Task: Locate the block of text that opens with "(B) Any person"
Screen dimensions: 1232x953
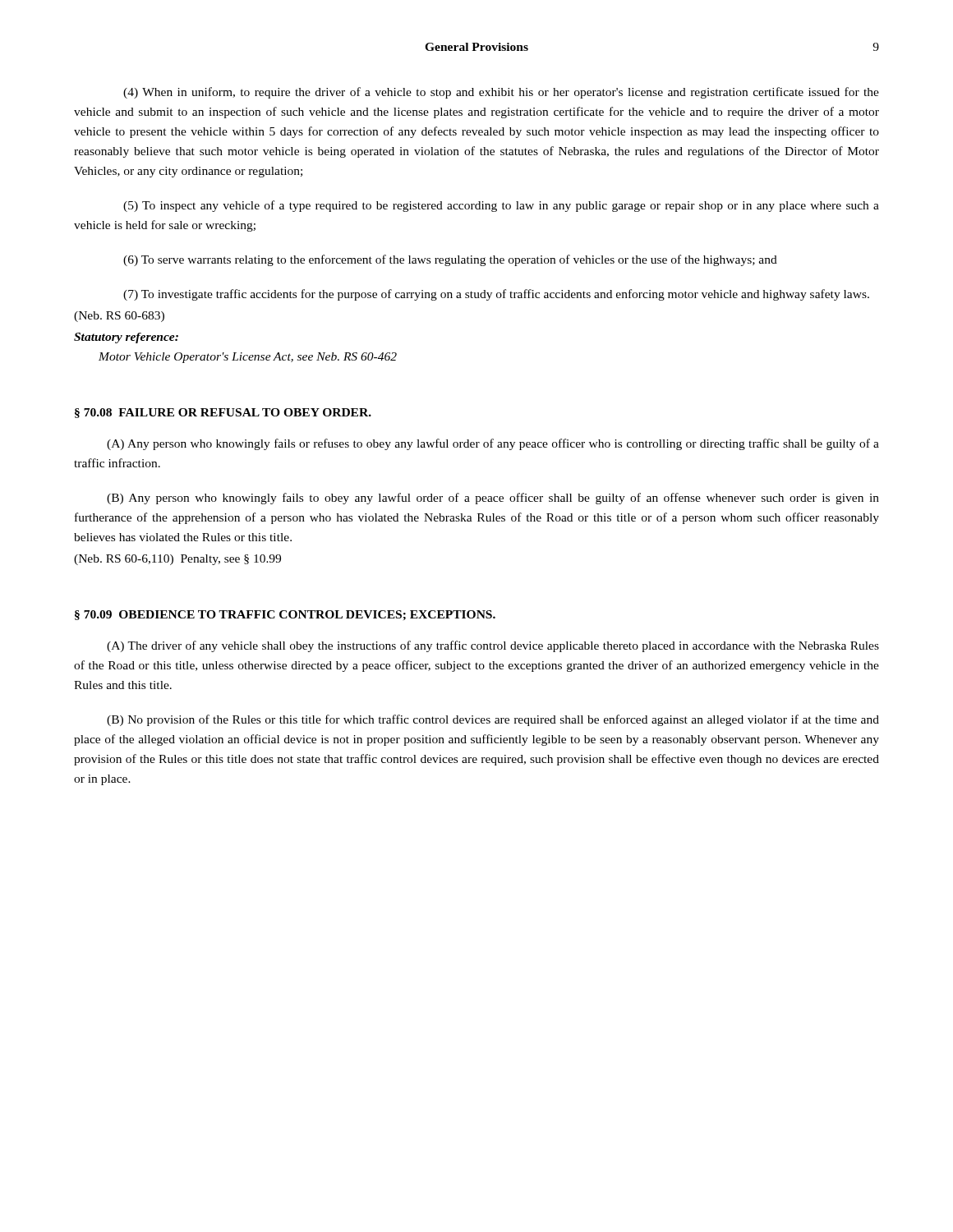Action: (476, 518)
